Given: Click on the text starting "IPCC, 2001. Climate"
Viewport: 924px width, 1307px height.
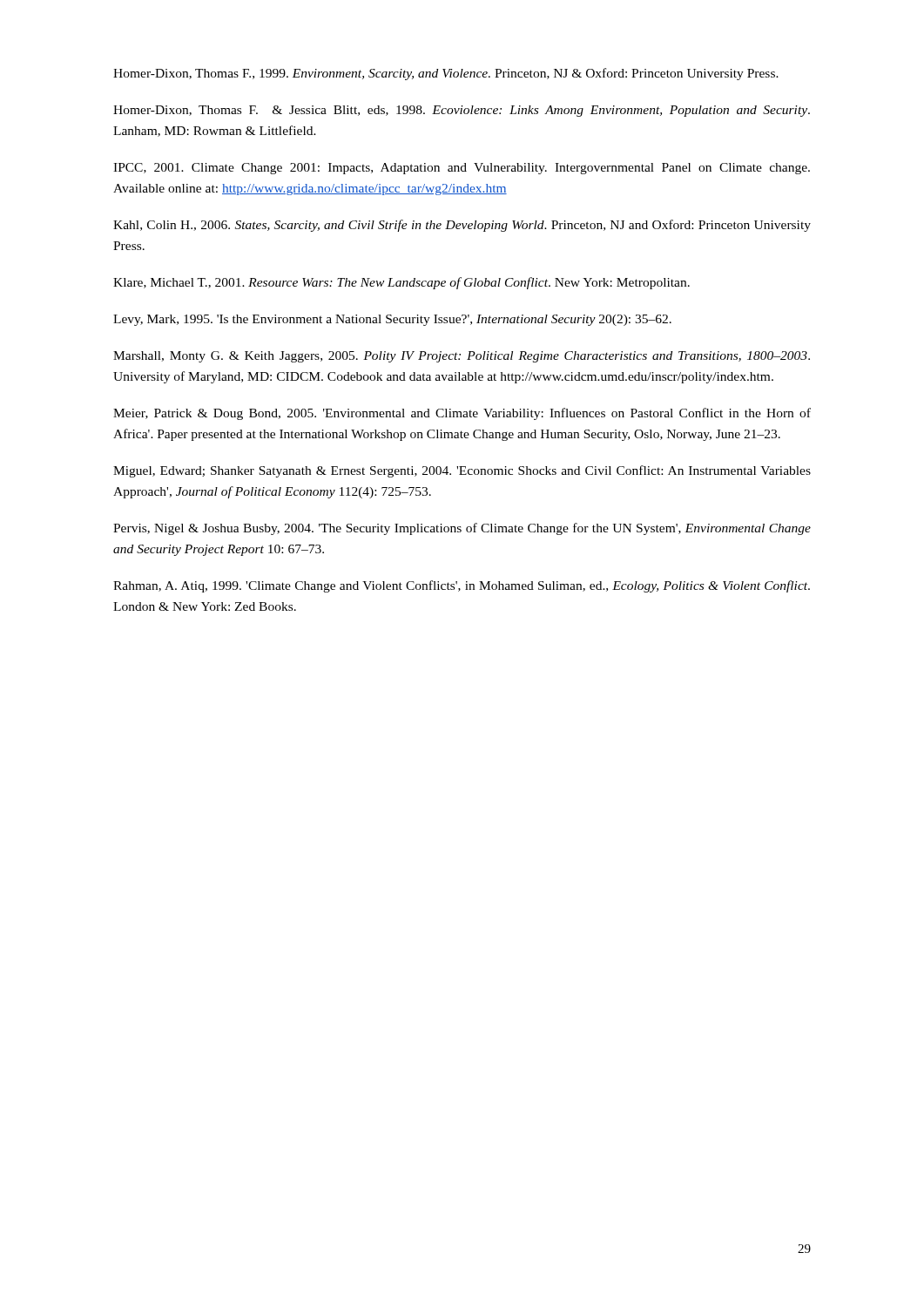Looking at the screenshot, I should 462,177.
